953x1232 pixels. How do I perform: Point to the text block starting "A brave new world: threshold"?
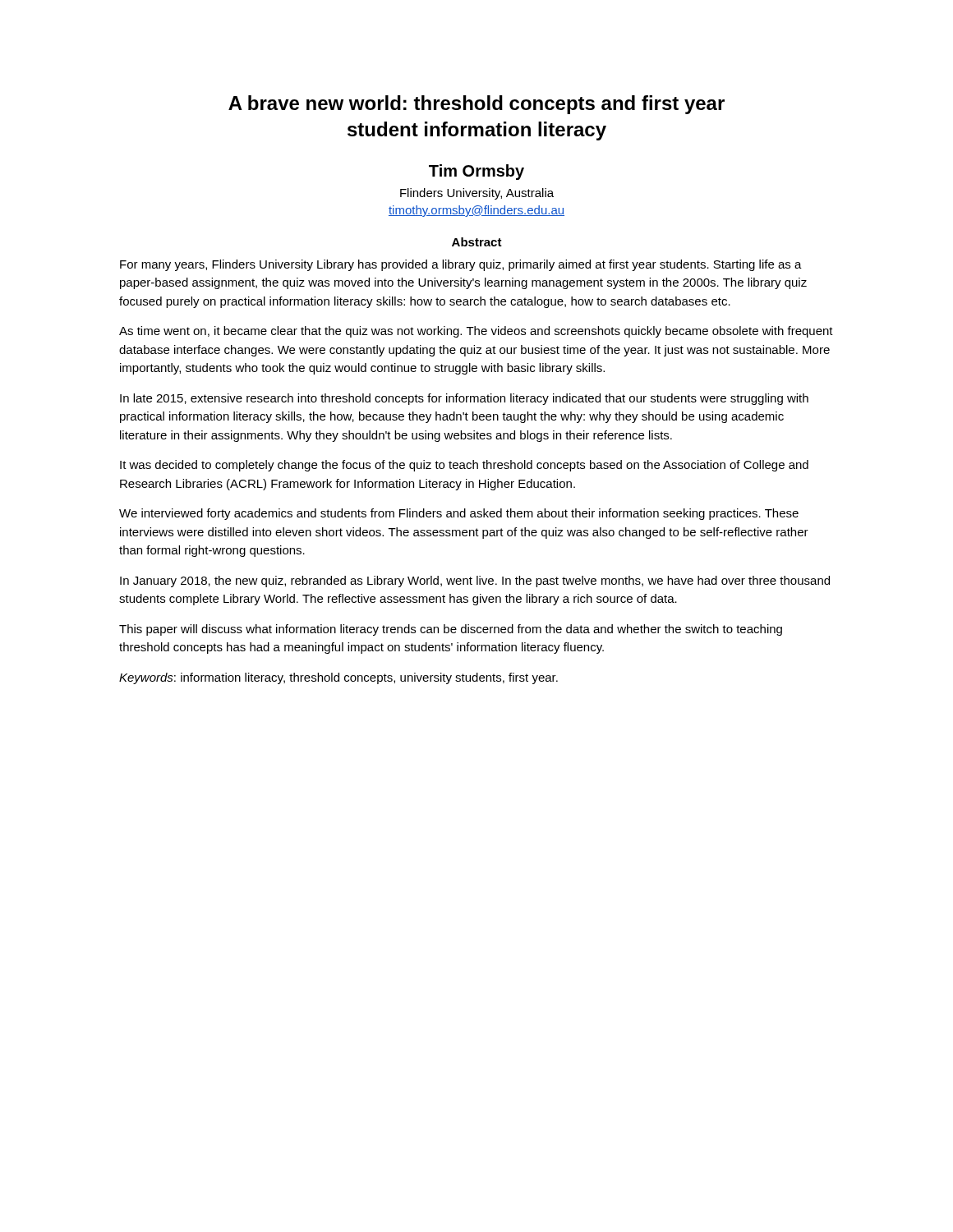[476, 117]
